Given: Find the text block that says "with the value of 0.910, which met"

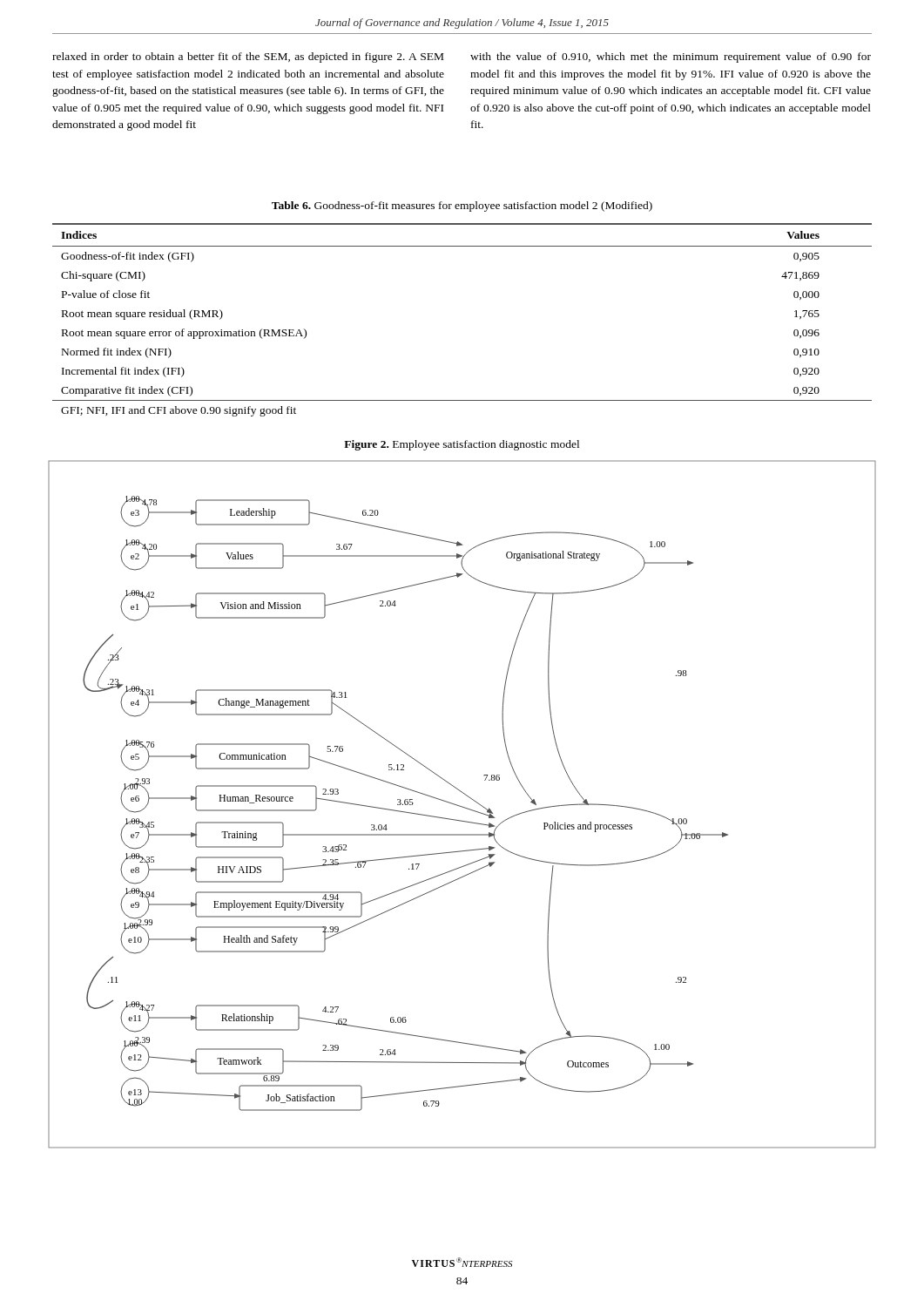Looking at the screenshot, I should [671, 90].
